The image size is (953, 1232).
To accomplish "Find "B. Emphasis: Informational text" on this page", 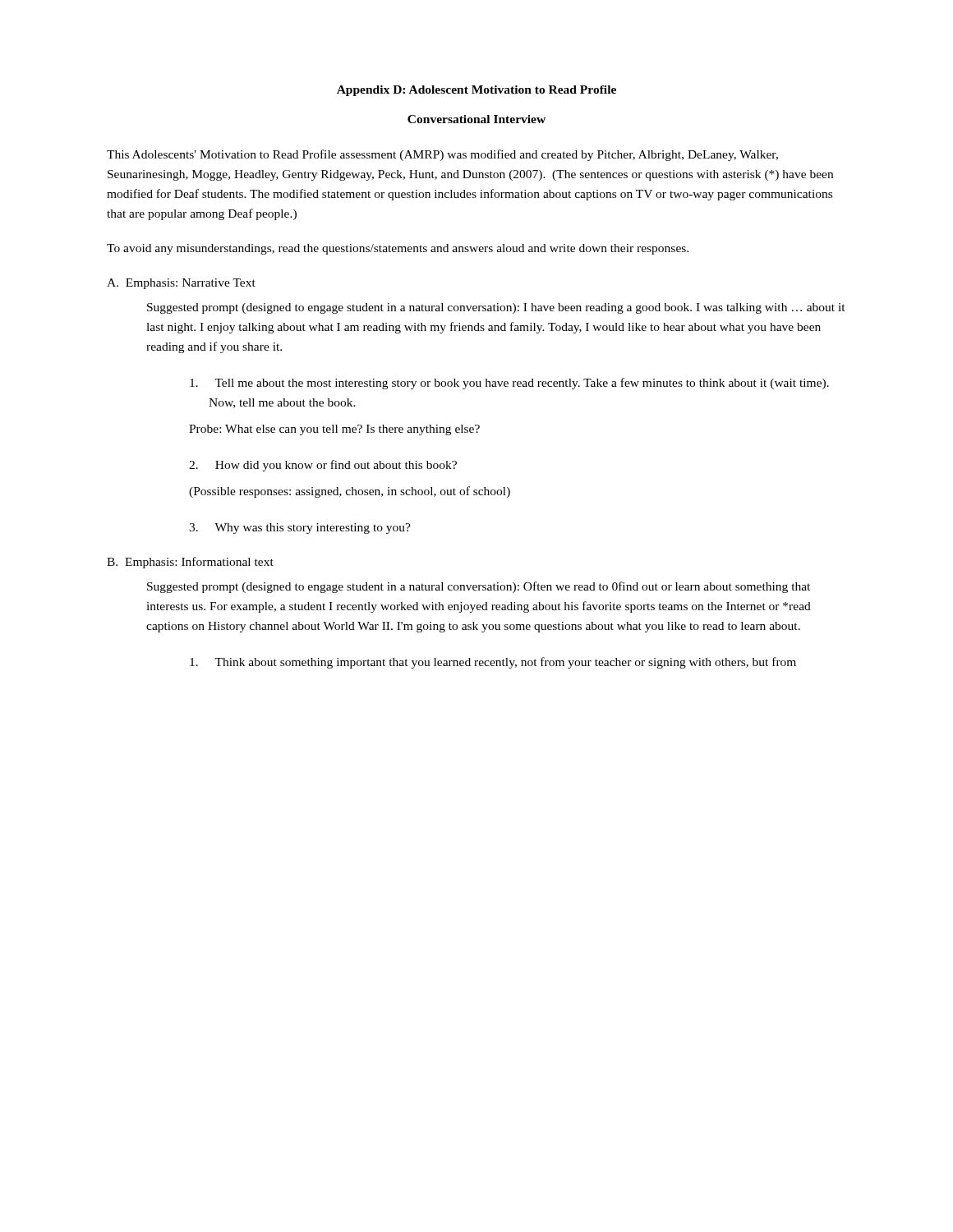I will (x=190, y=562).
